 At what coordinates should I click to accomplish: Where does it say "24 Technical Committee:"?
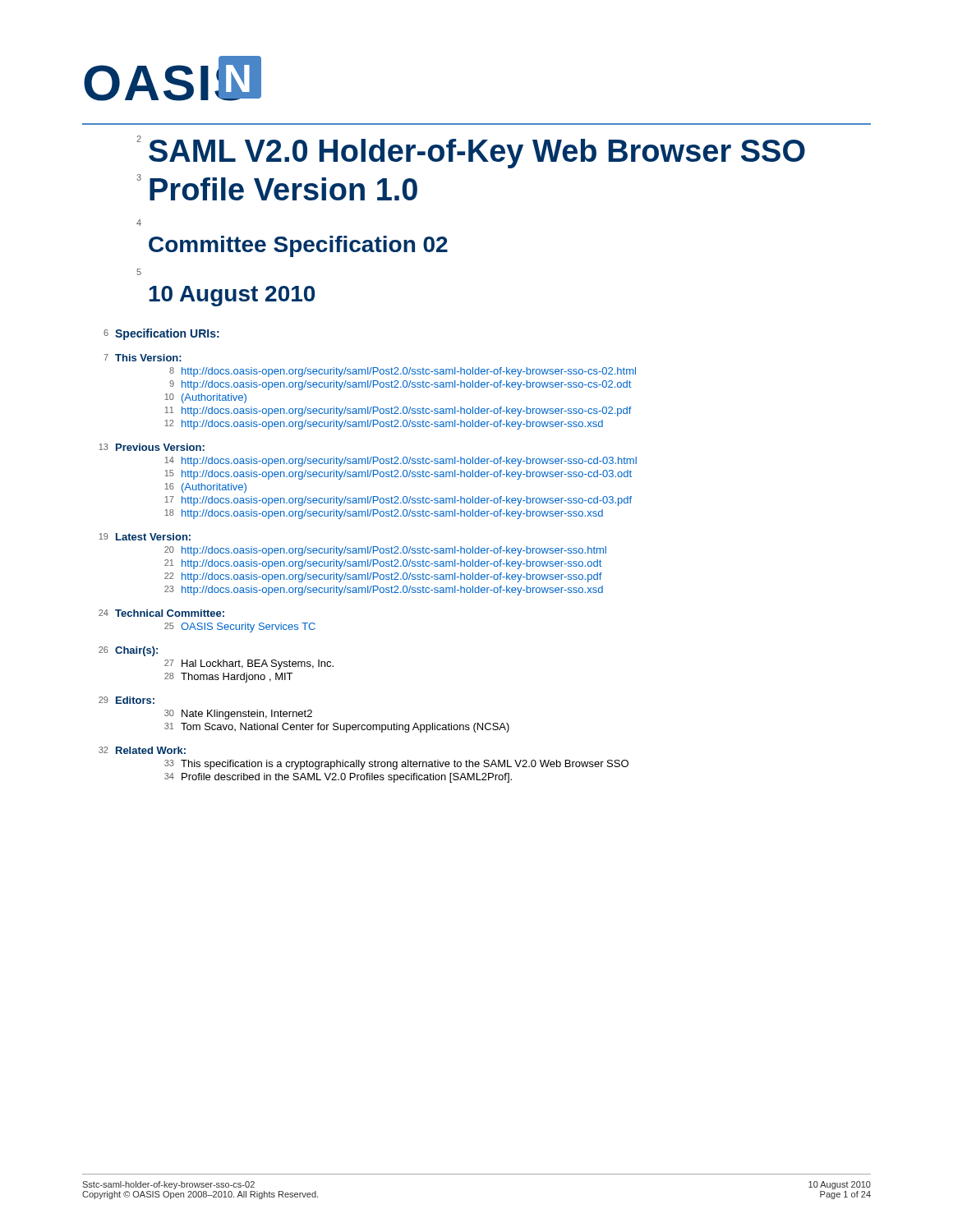154,613
